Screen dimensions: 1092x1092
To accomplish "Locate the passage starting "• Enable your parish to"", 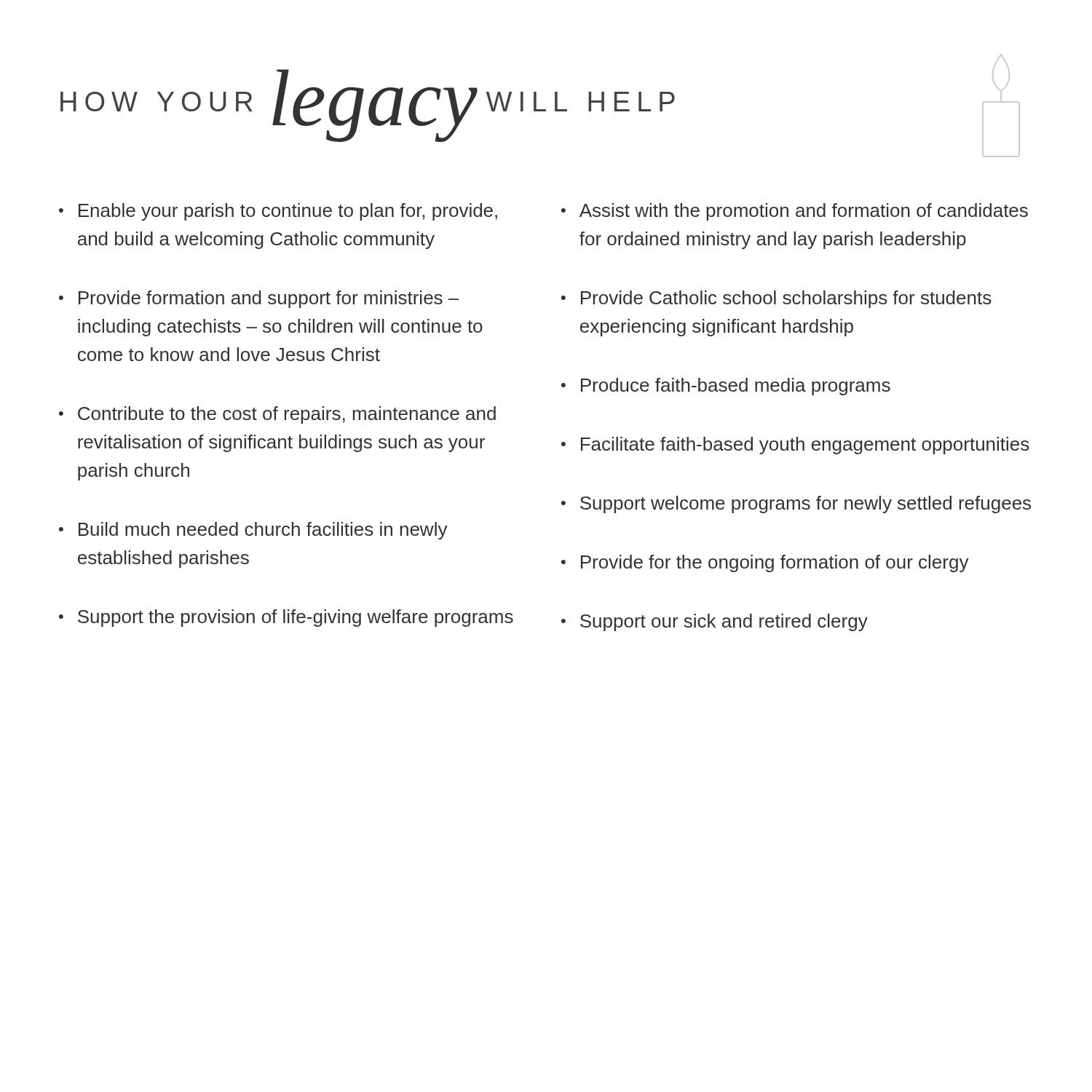I will [295, 225].
